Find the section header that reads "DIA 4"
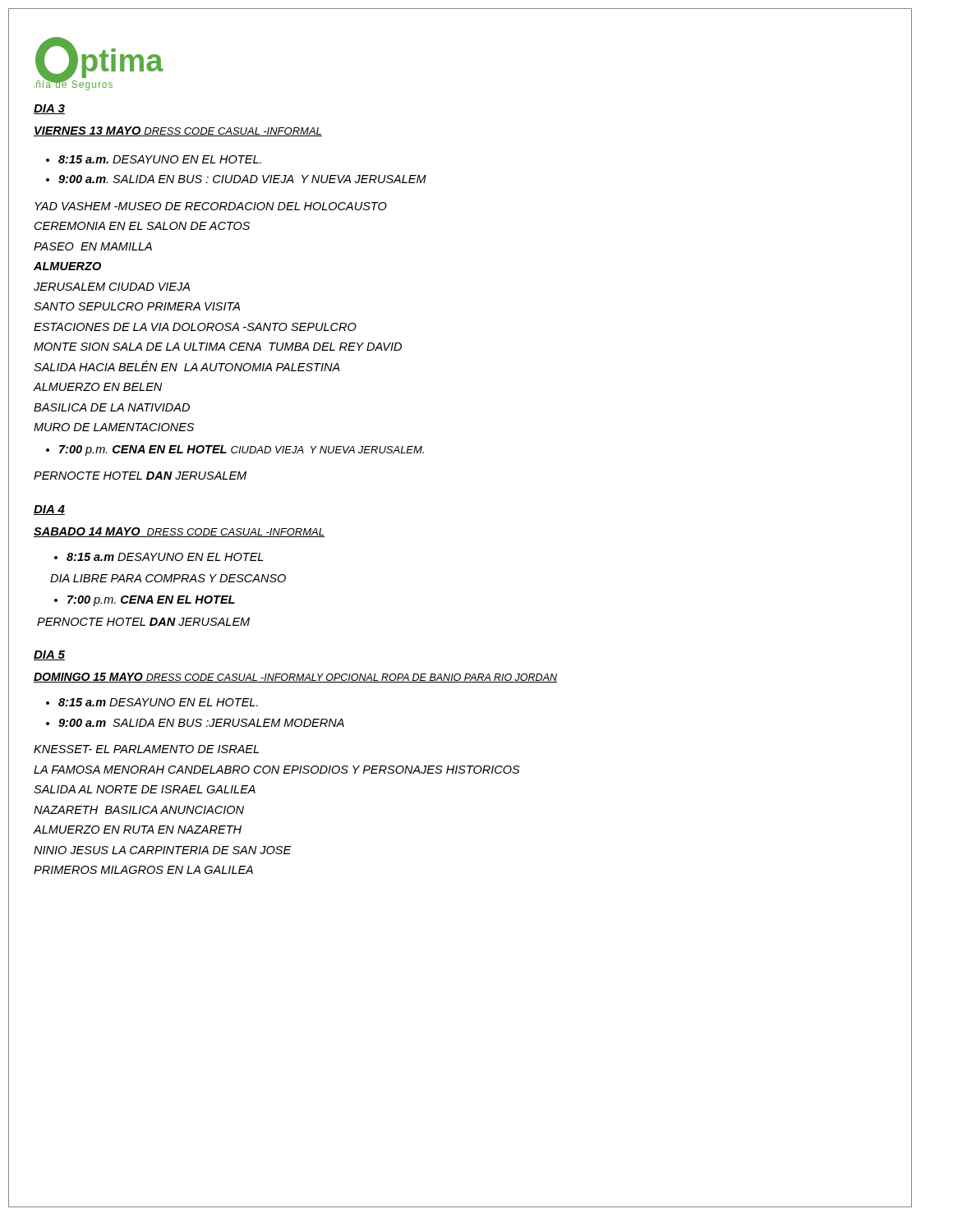This screenshot has height=1232, width=953. (x=49, y=508)
